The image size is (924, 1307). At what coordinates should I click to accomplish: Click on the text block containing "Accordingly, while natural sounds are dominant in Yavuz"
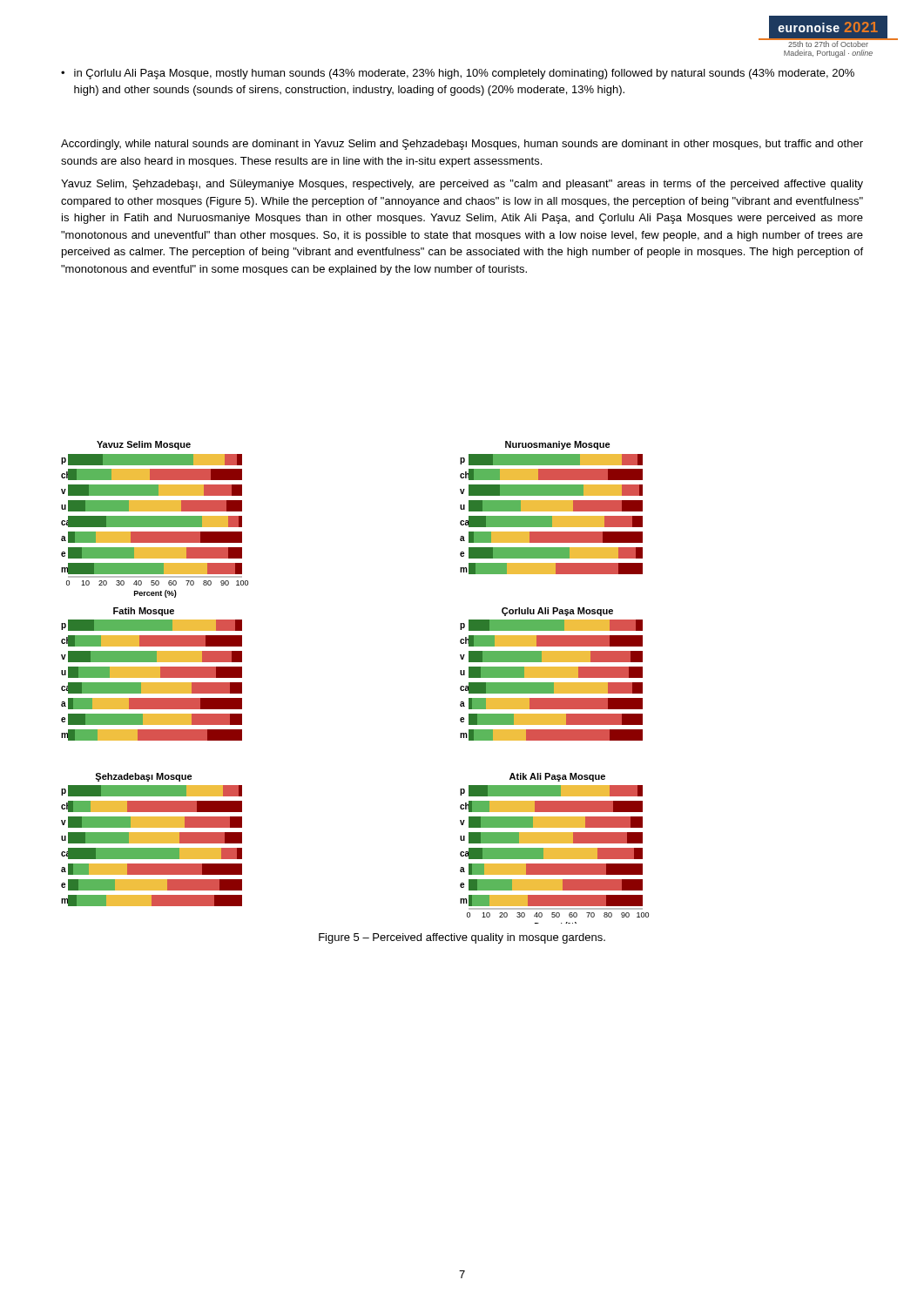462,152
